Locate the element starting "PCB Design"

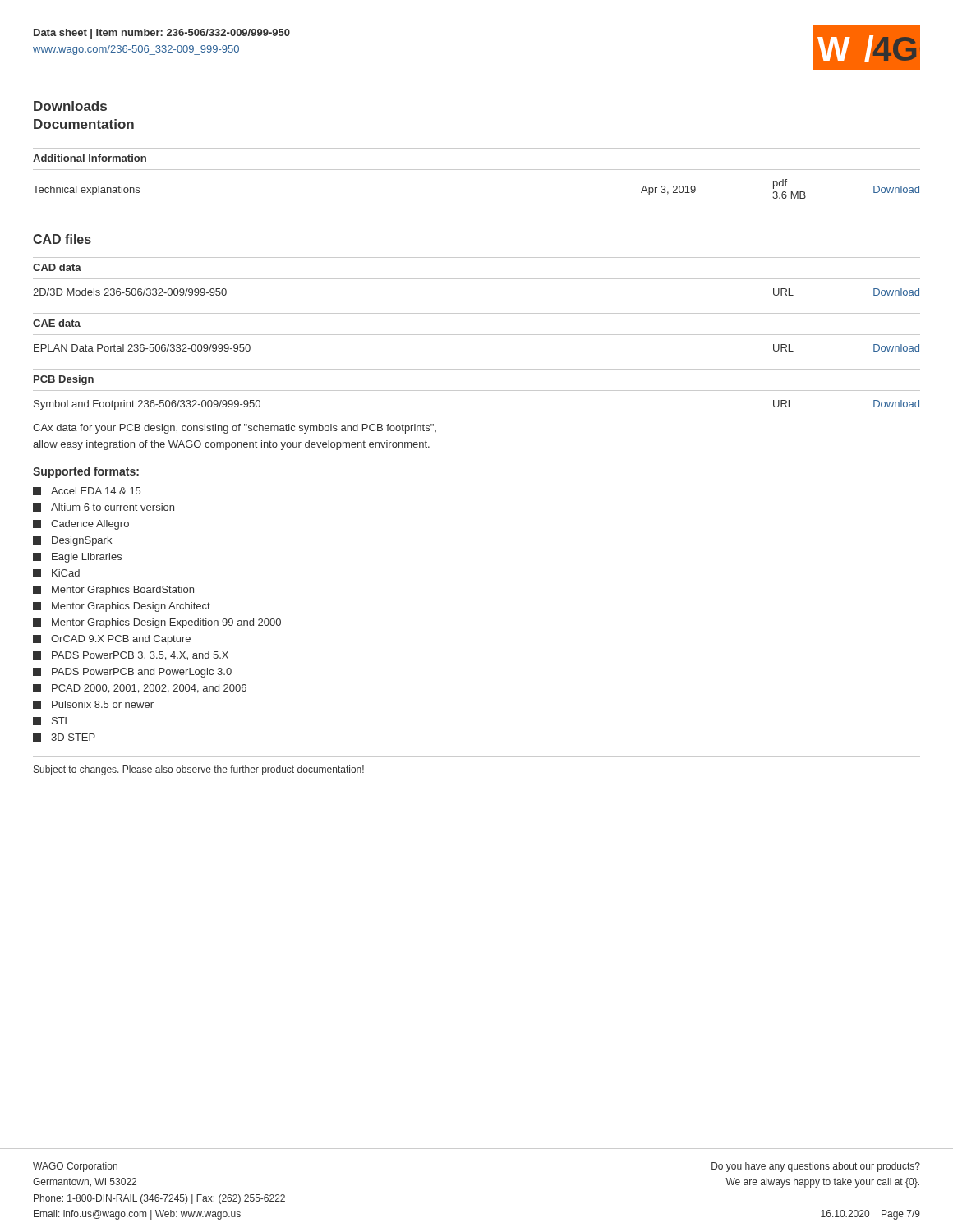click(x=63, y=379)
